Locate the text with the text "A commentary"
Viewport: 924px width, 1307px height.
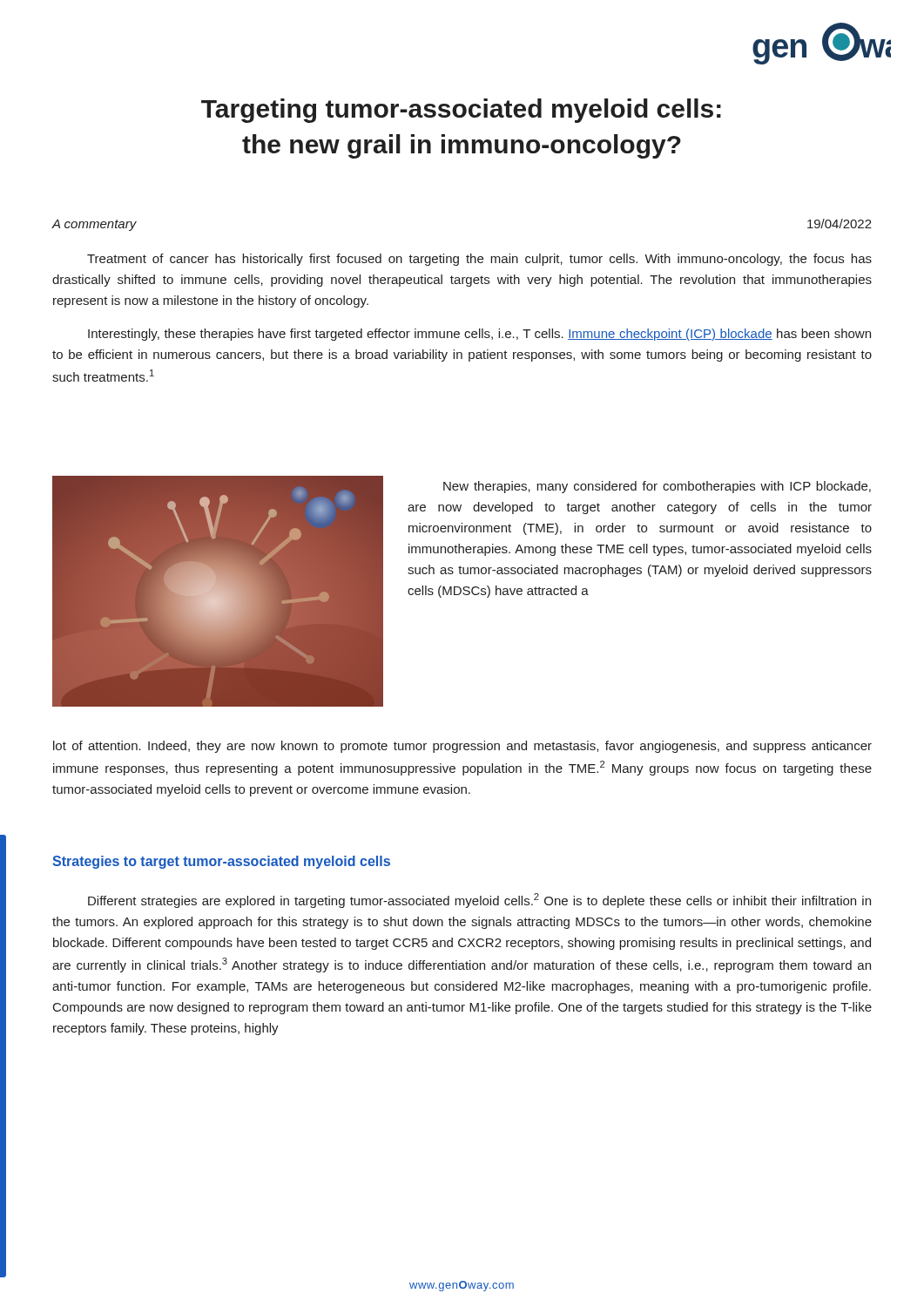(94, 223)
